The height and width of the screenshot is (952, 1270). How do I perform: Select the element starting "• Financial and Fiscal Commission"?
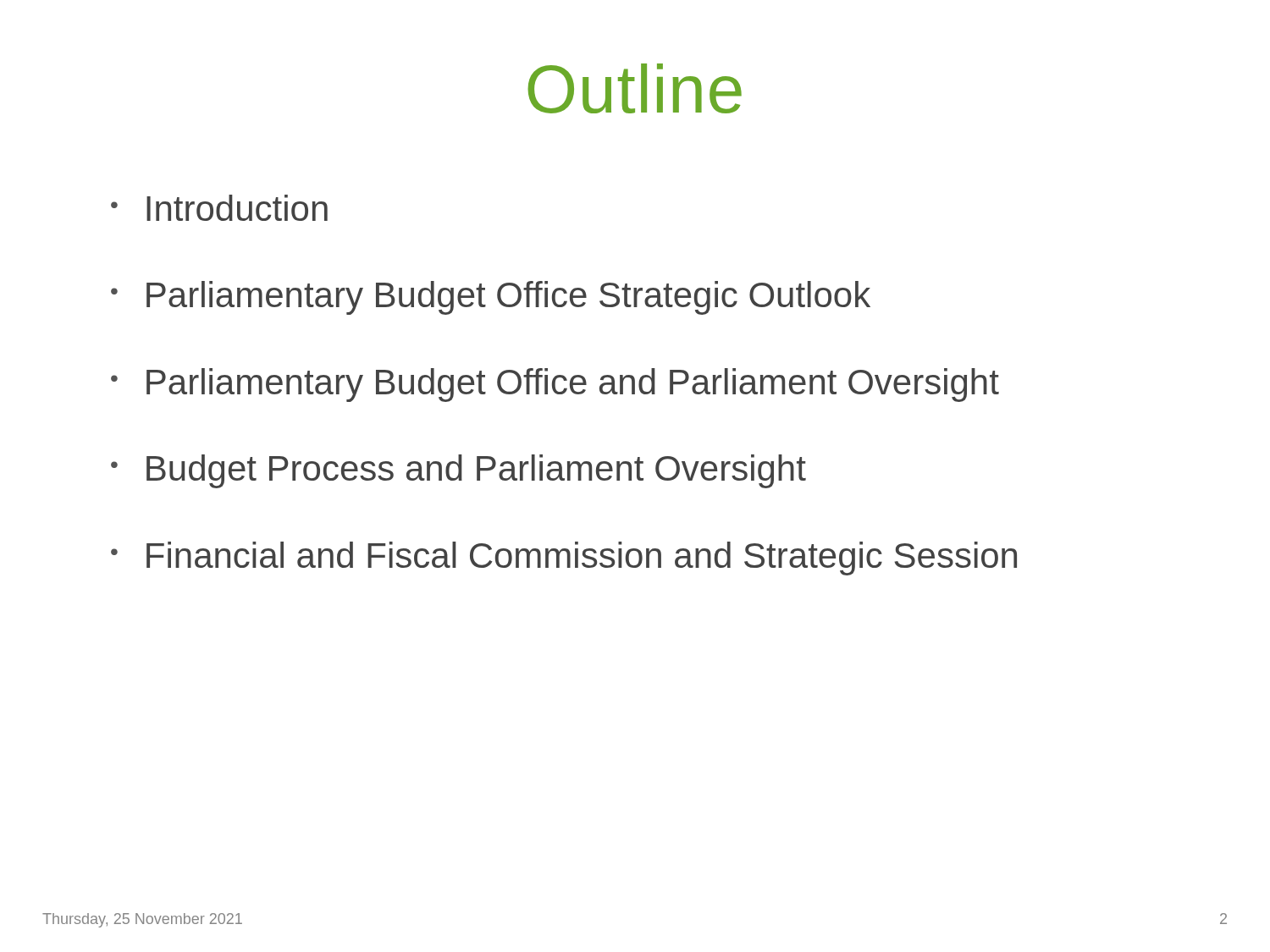pos(565,556)
